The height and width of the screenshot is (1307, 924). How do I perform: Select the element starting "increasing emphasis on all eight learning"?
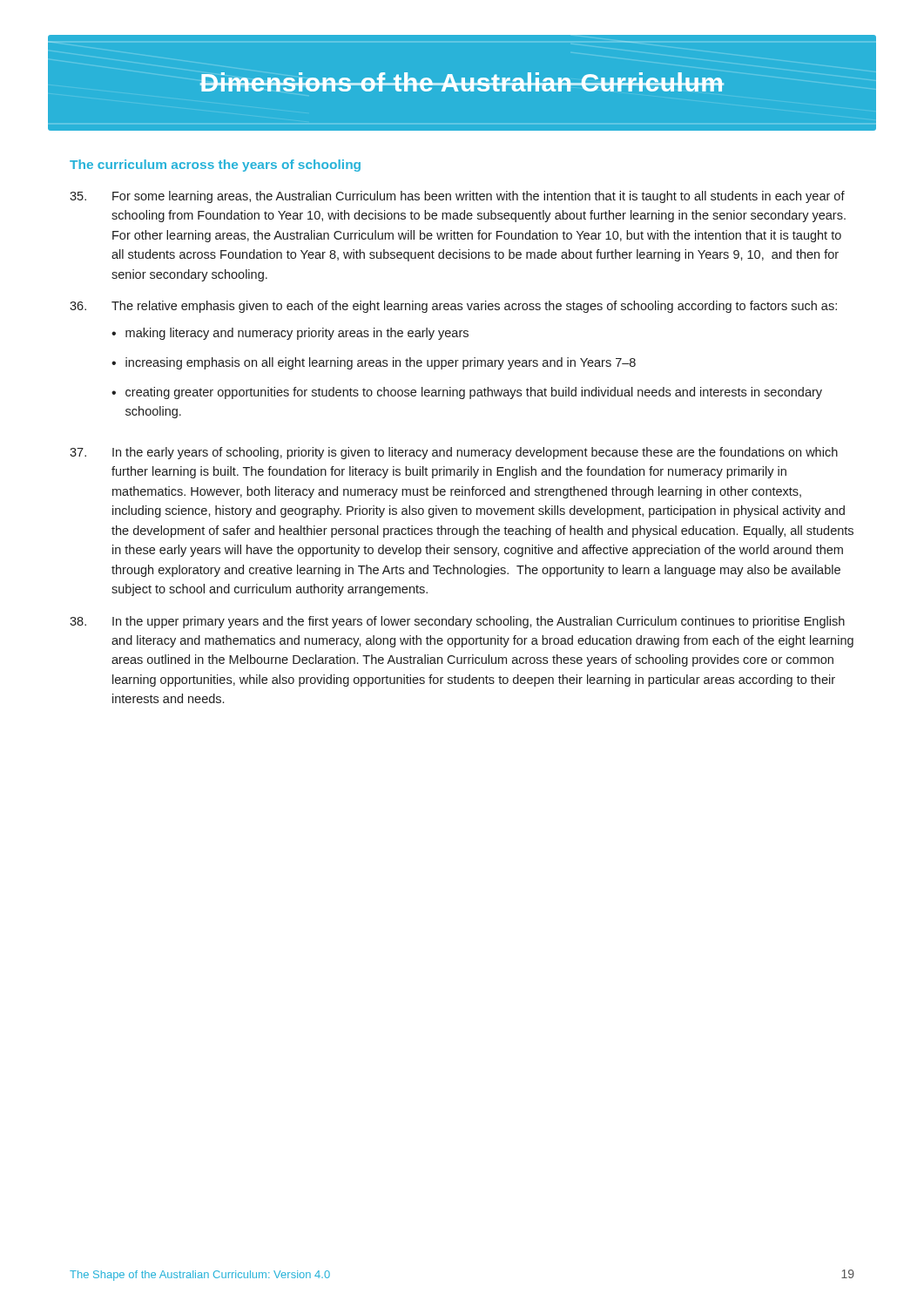(x=381, y=362)
